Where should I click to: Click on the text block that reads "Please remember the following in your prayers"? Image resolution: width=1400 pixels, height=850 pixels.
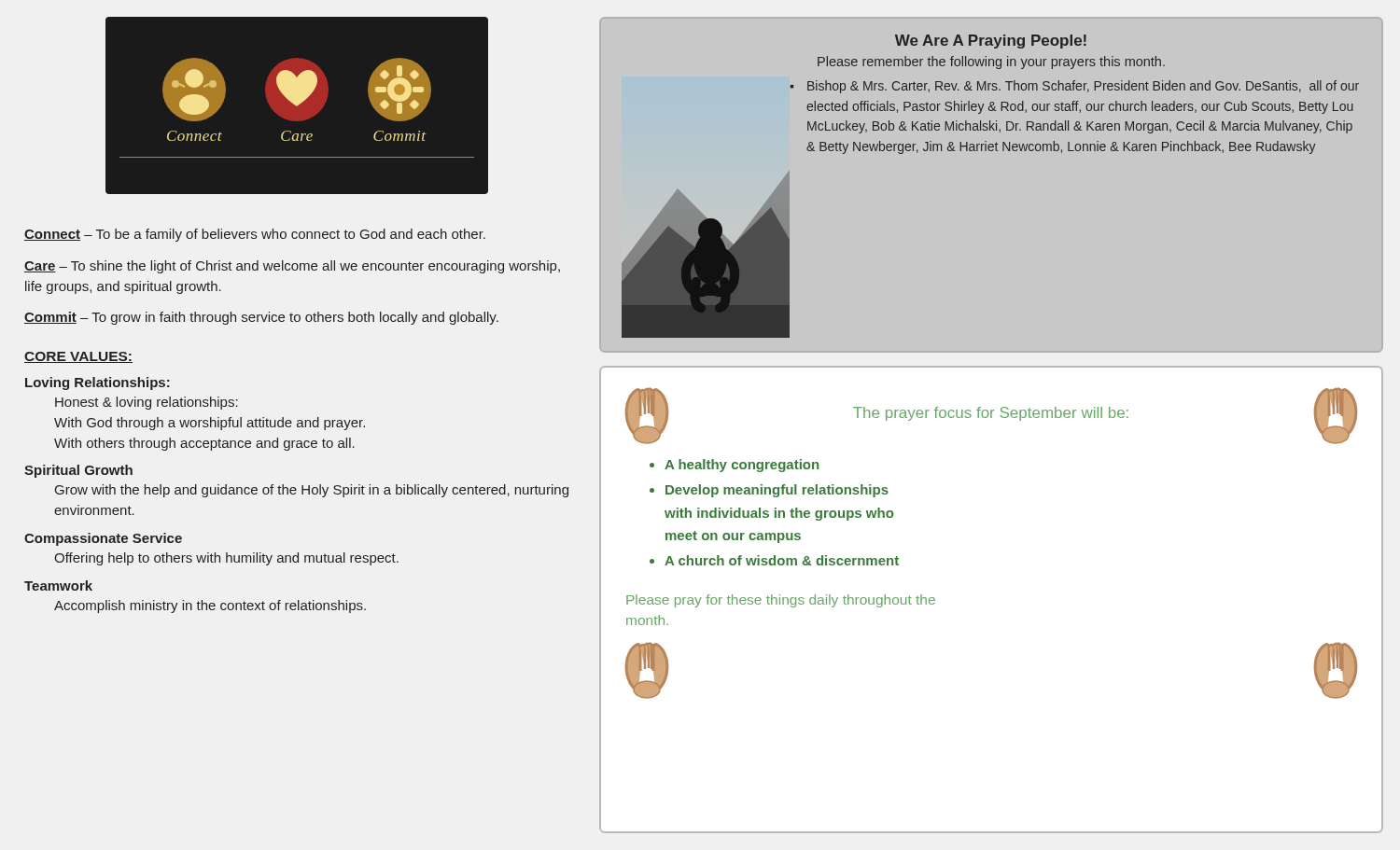point(991,62)
